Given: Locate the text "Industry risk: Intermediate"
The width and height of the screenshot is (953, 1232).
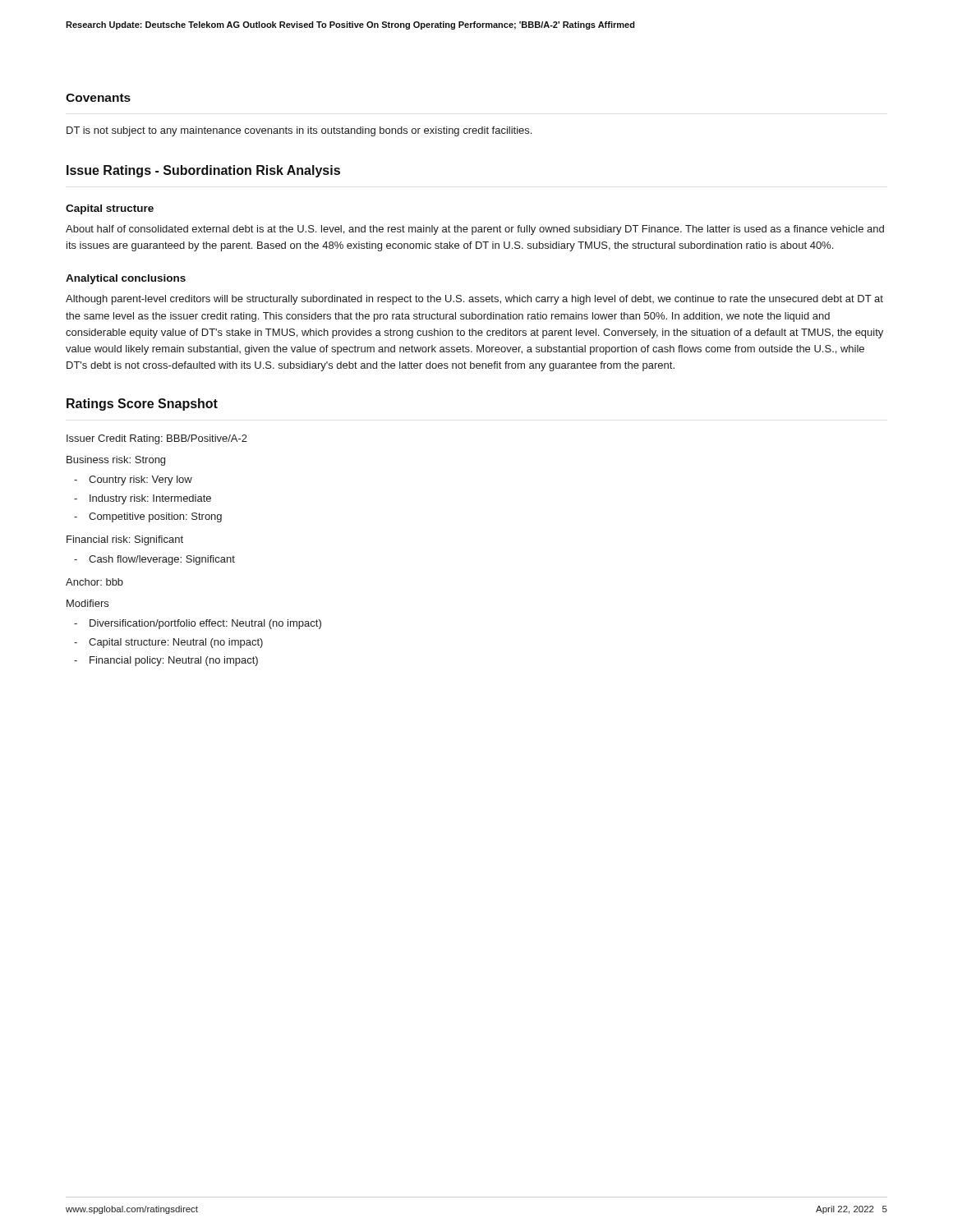Looking at the screenshot, I should [143, 498].
